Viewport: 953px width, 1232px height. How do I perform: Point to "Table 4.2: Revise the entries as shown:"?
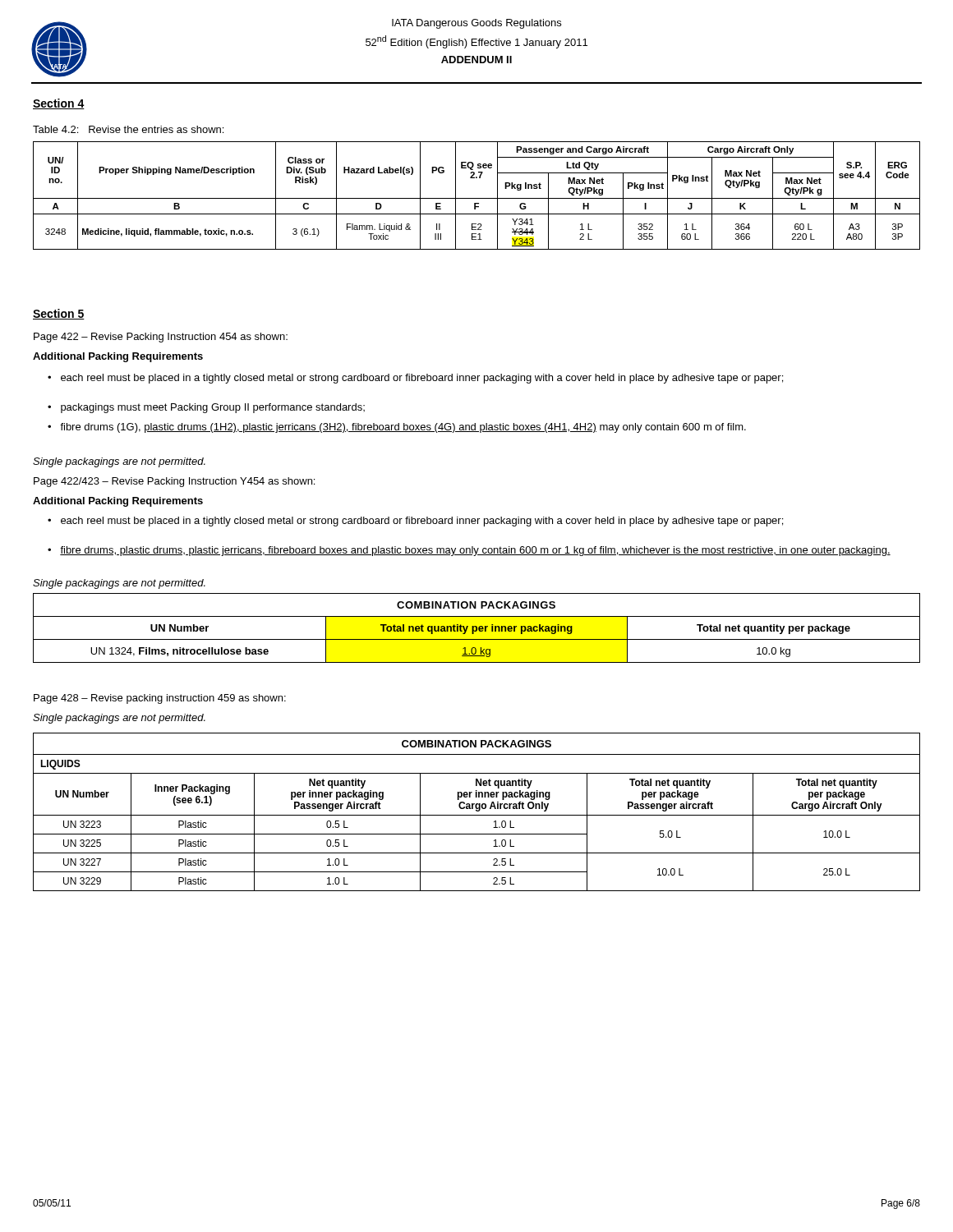(129, 129)
